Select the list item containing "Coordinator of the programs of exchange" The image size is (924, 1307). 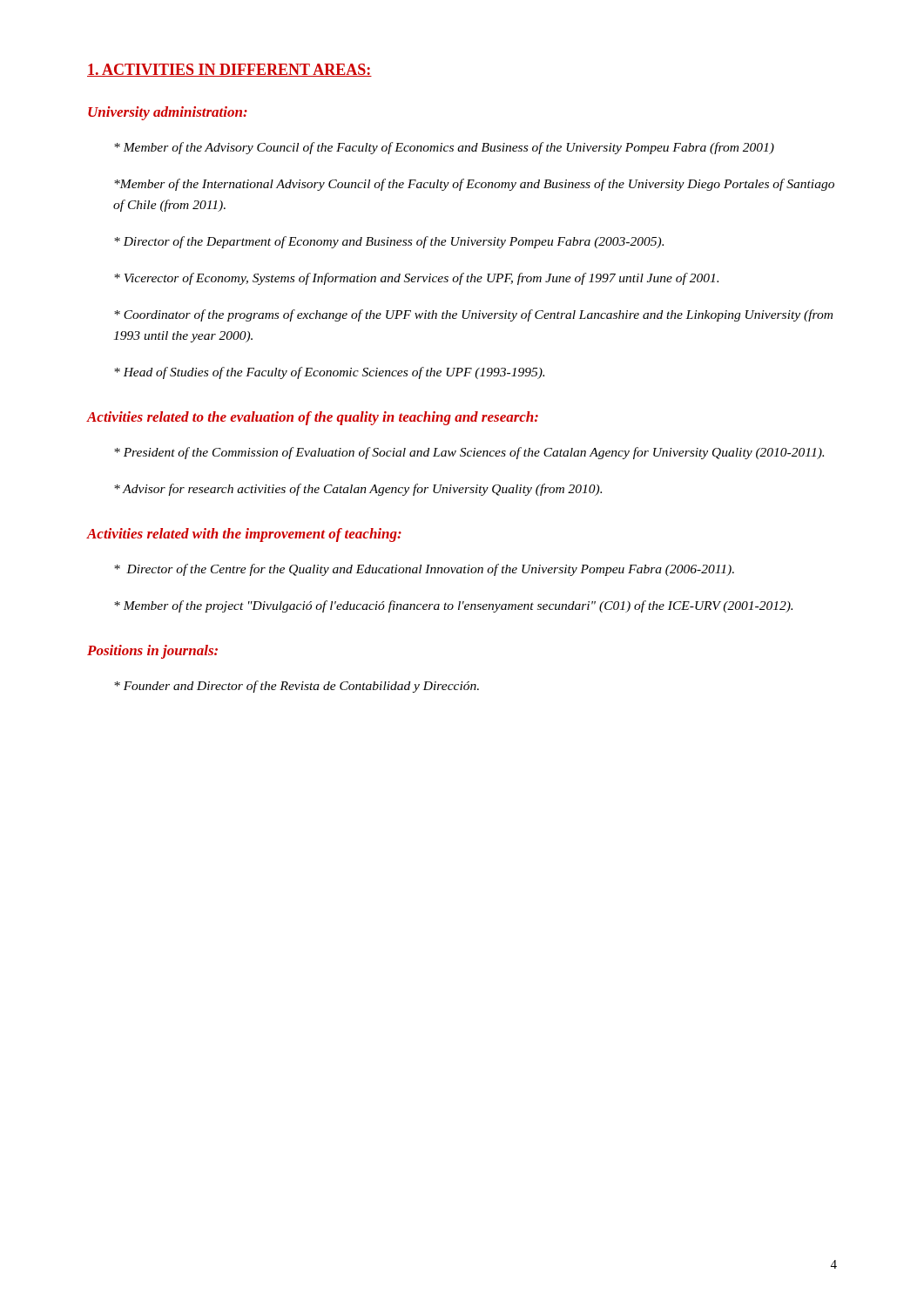(473, 325)
